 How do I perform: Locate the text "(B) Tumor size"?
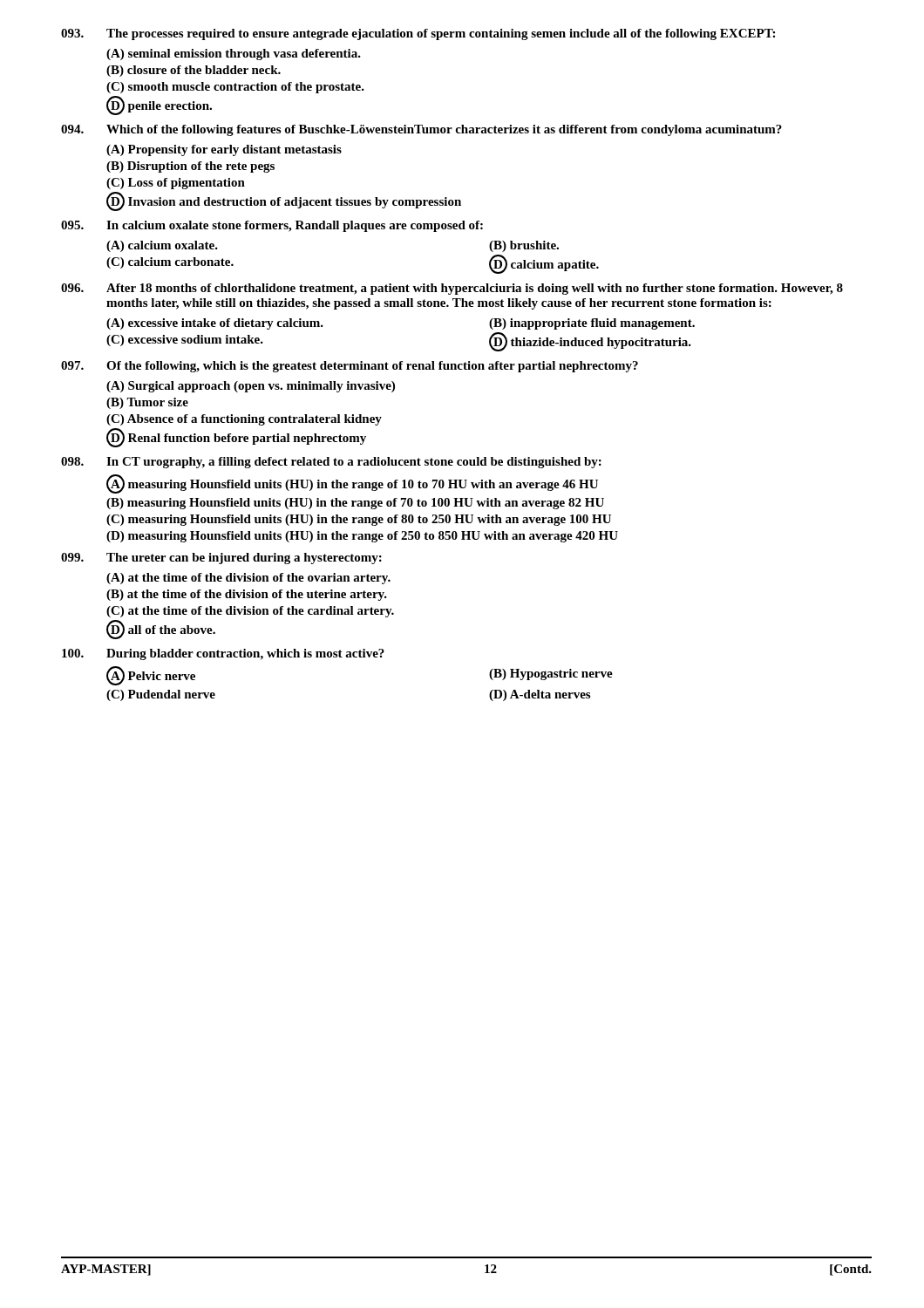point(147,402)
